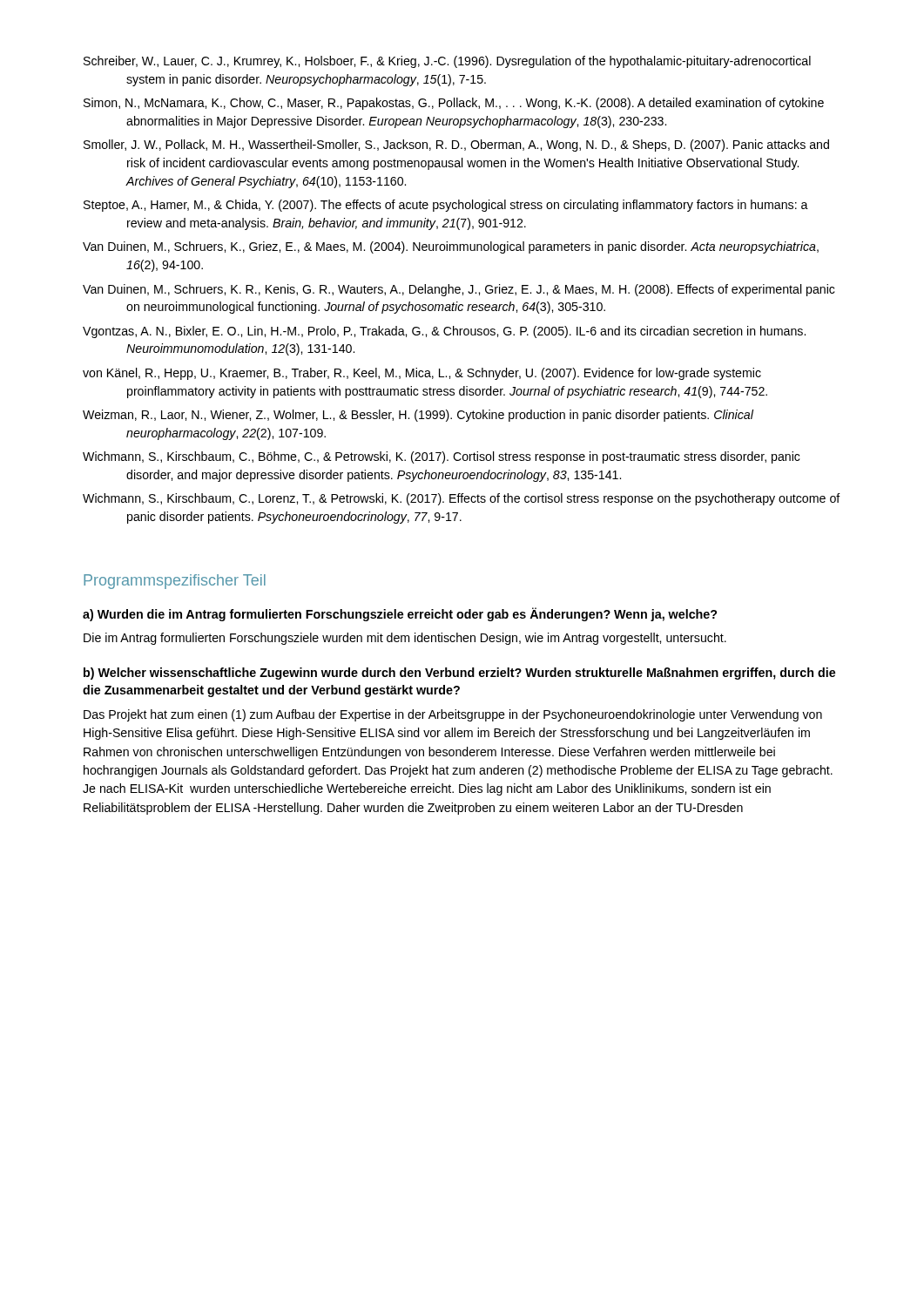Locate the text block starting "Simon, N., McNamara, K., Chow, C., Maser, R.,"
Viewport: 924px width, 1307px height.
(453, 112)
